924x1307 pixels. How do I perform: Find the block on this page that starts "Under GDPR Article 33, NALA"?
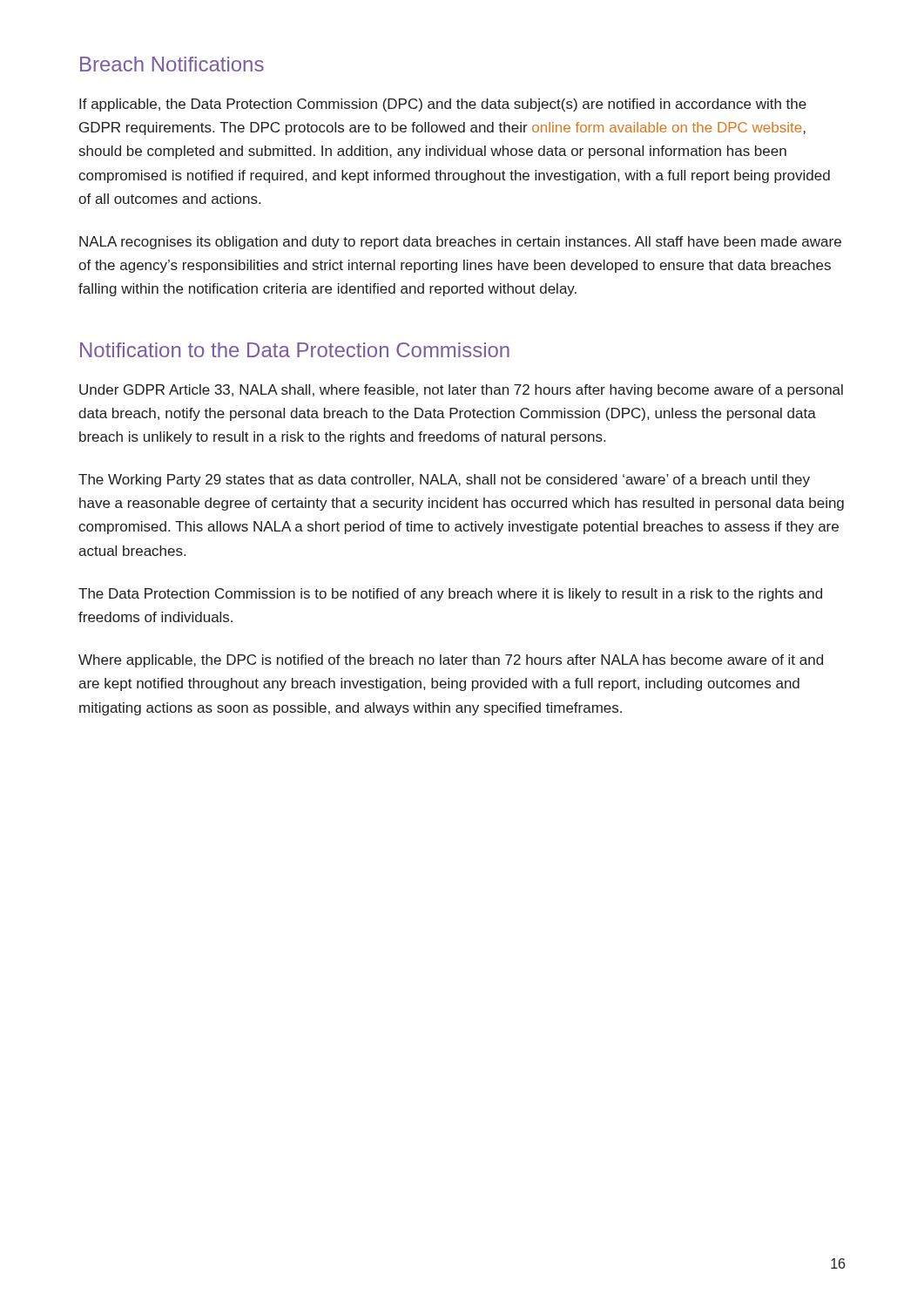pyautogui.click(x=462, y=413)
